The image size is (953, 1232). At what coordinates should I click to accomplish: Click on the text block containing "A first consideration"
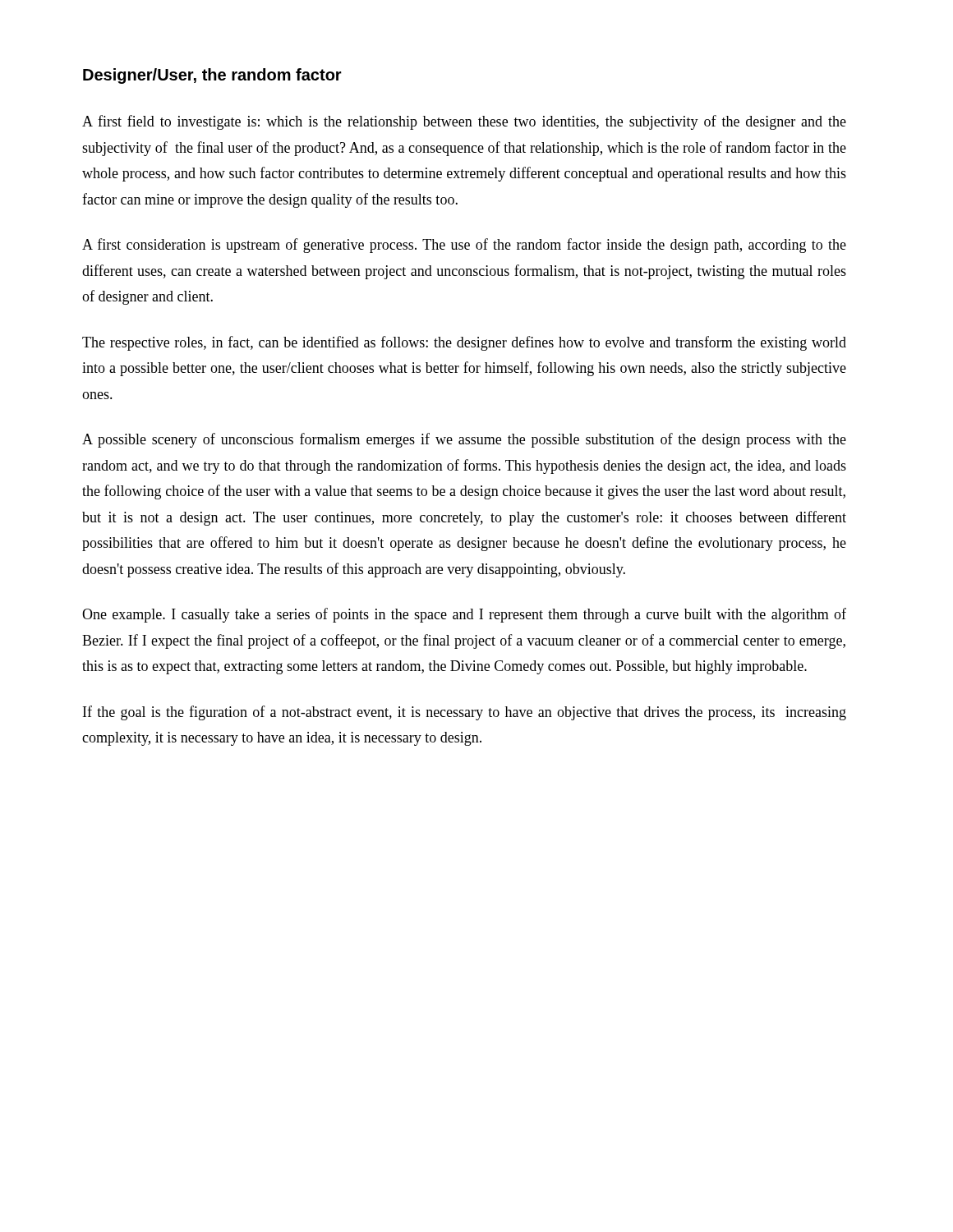pyautogui.click(x=464, y=271)
